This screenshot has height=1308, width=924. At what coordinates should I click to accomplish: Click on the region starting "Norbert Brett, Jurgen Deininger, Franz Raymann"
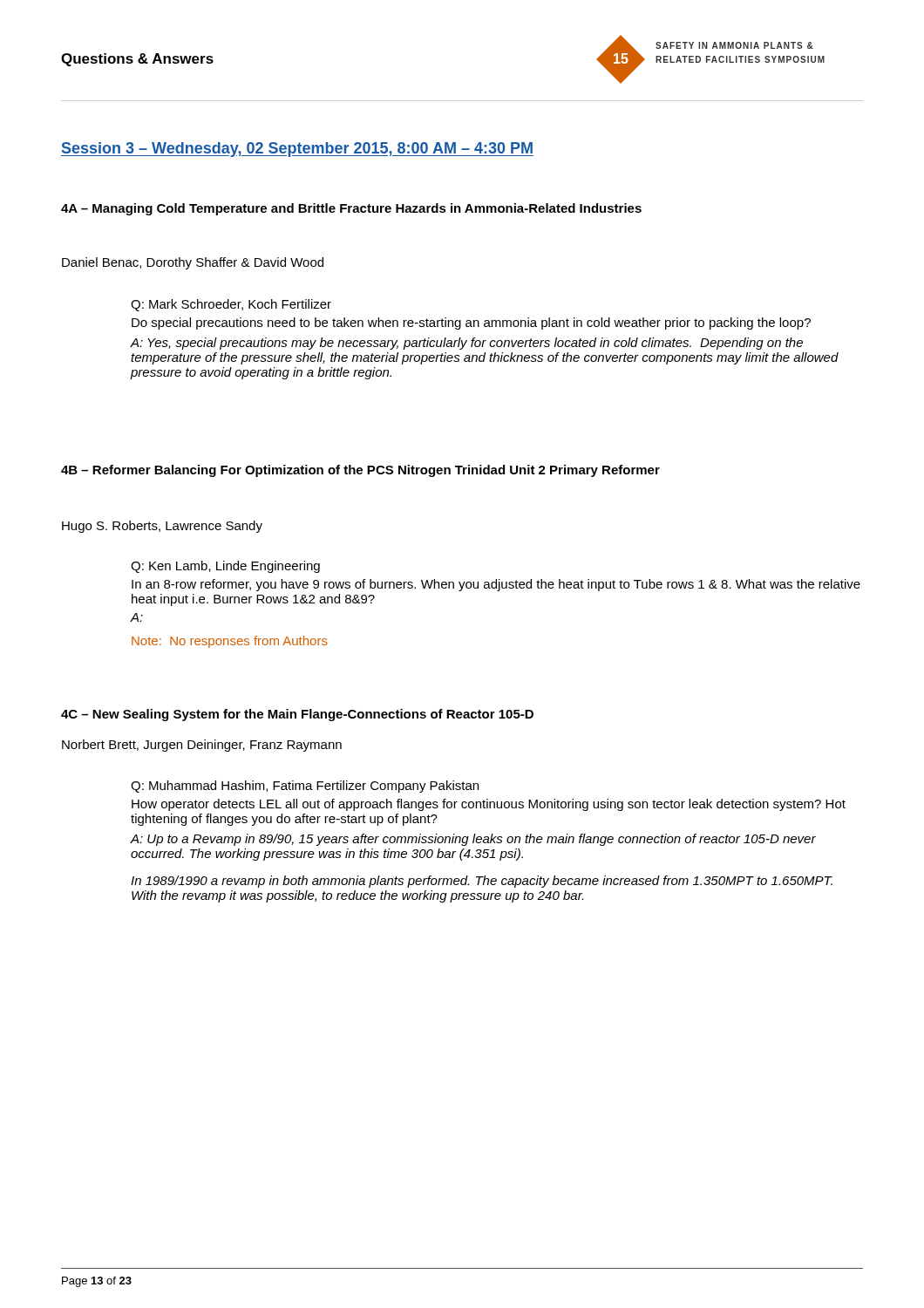pos(202,744)
